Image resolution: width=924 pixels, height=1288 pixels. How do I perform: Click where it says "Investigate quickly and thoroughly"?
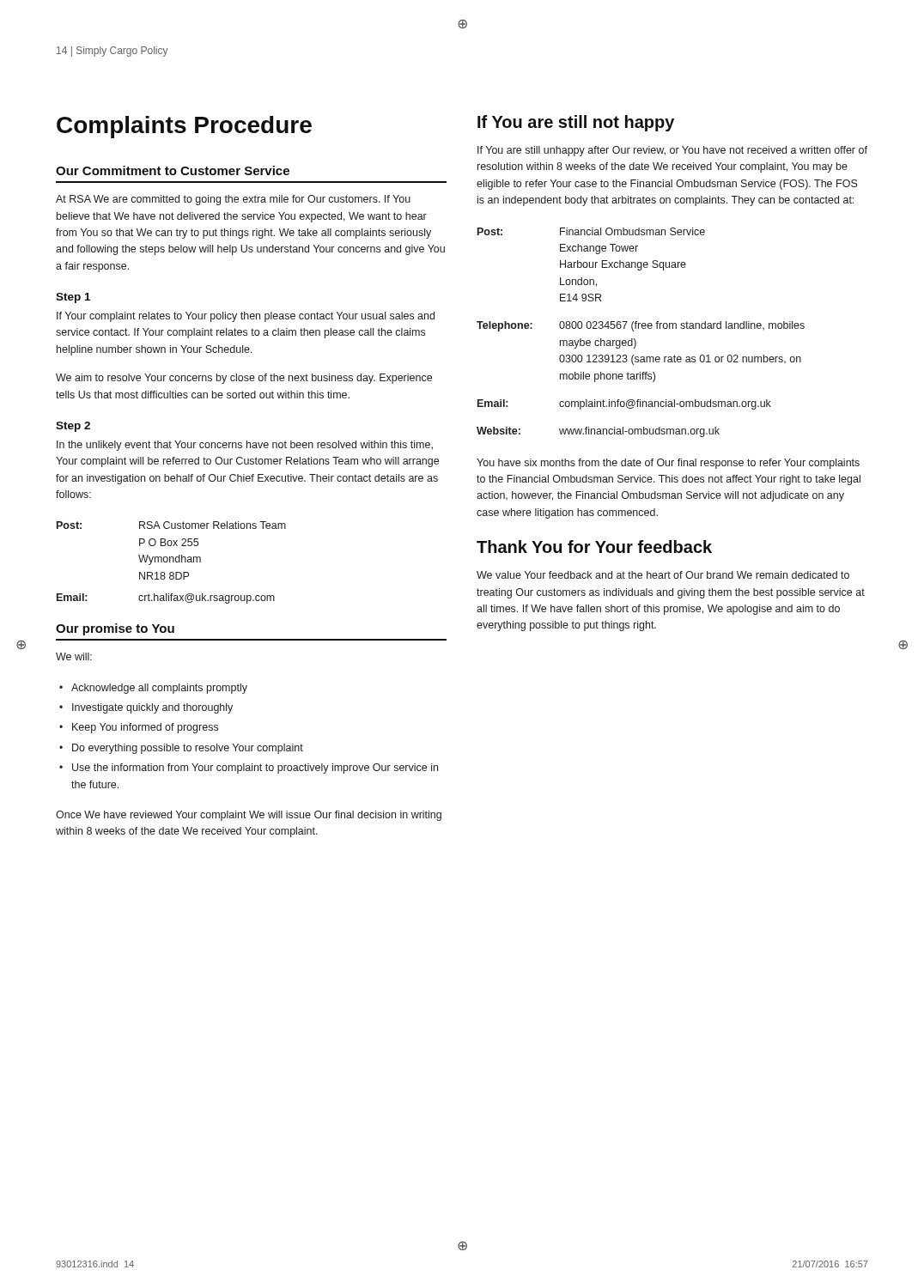(152, 708)
